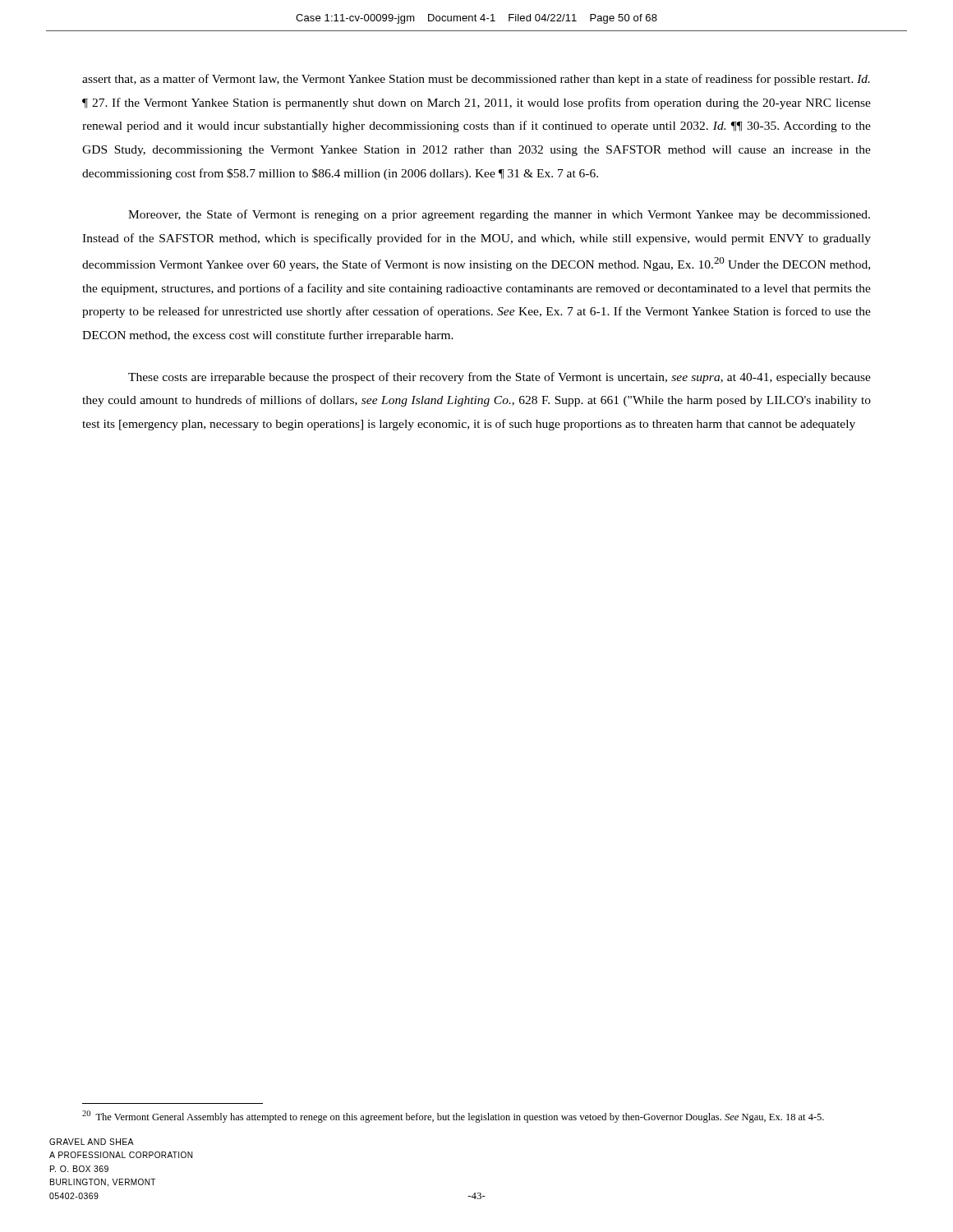The image size is (953, 1232).
Task: Point to the region starting "Moreover, the State of Vermont is"
Action: pos(476,275)
